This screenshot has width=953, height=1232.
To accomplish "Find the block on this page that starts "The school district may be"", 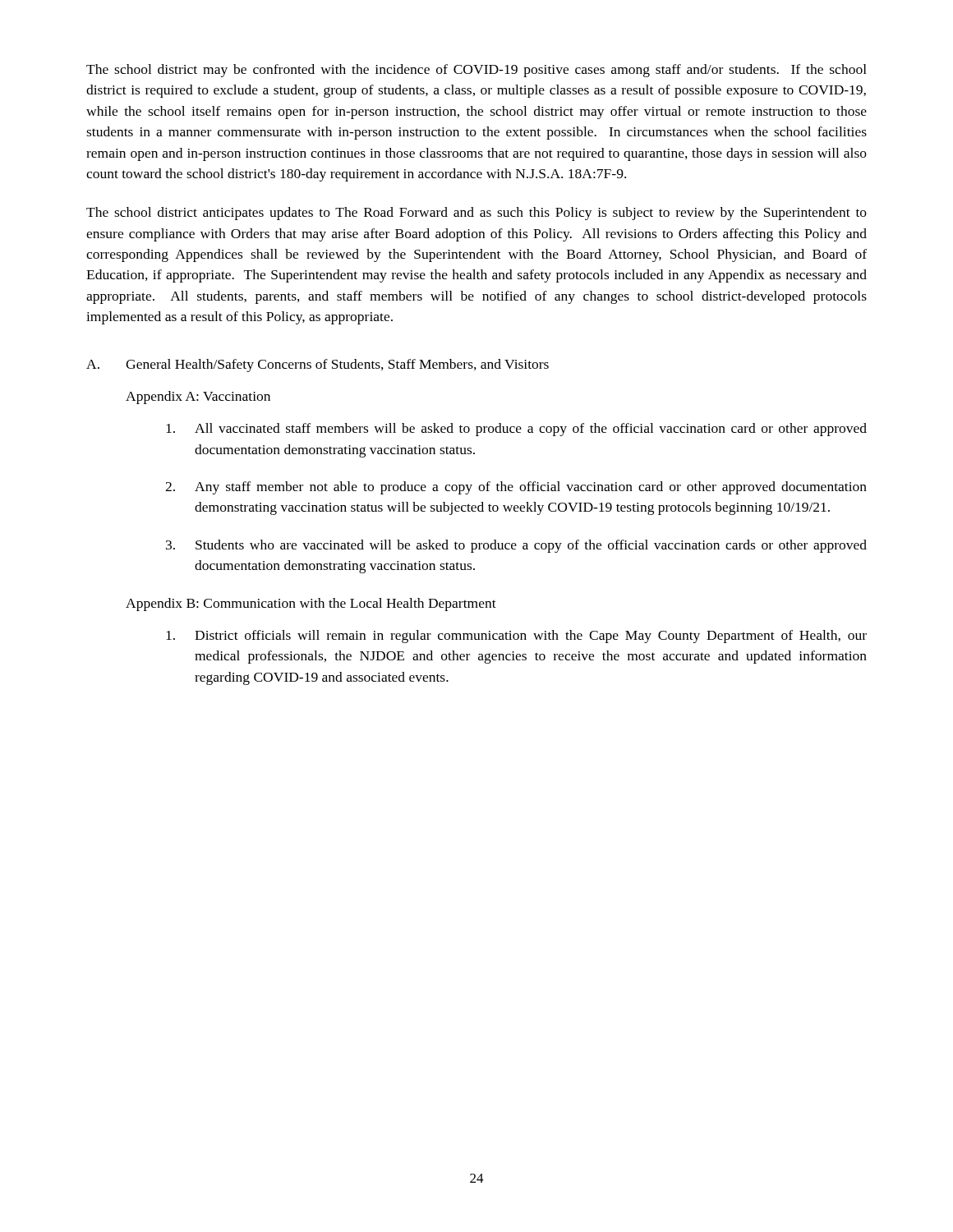I will [476, 121].
